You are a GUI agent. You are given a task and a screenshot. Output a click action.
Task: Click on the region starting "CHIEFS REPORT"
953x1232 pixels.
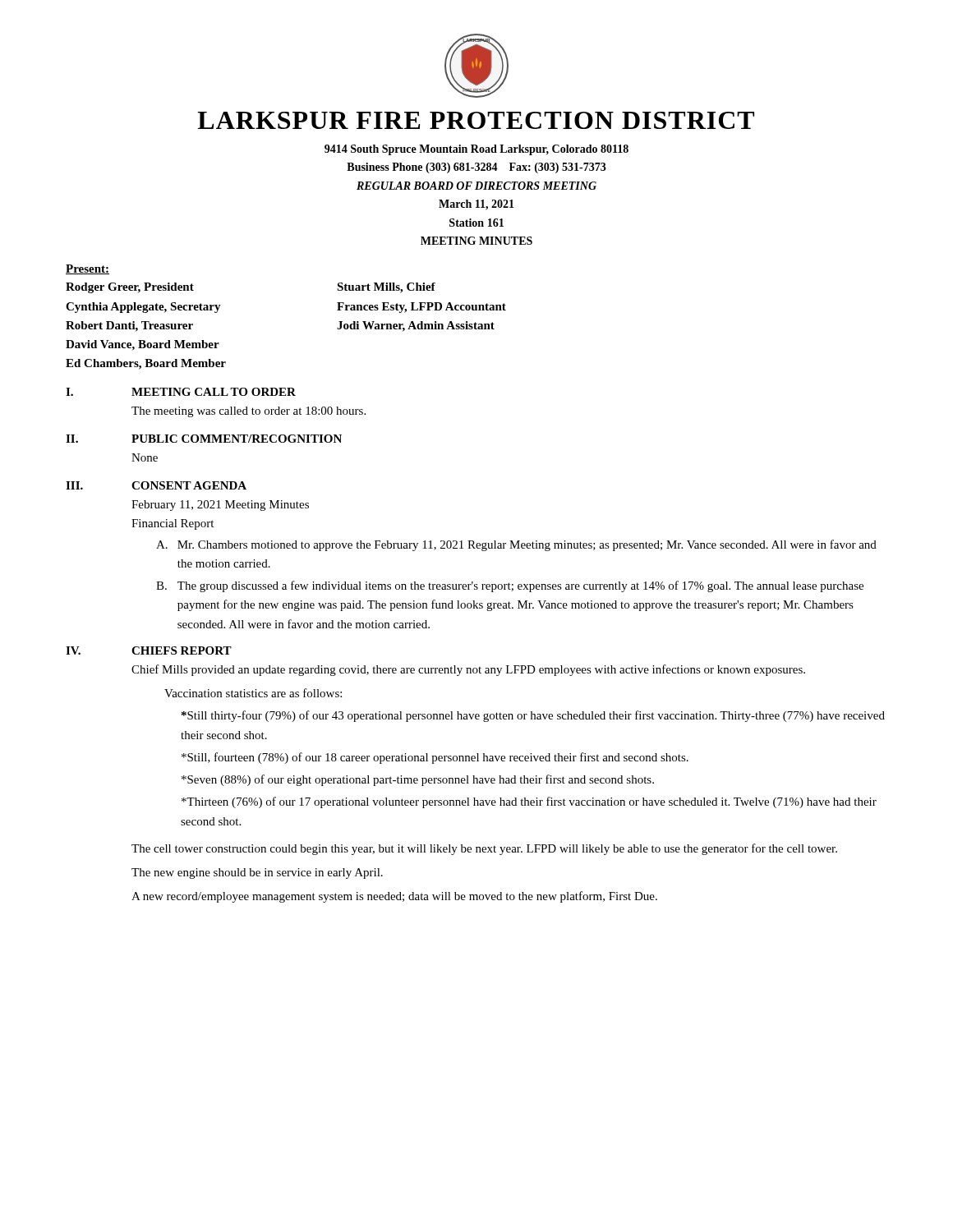181,650
